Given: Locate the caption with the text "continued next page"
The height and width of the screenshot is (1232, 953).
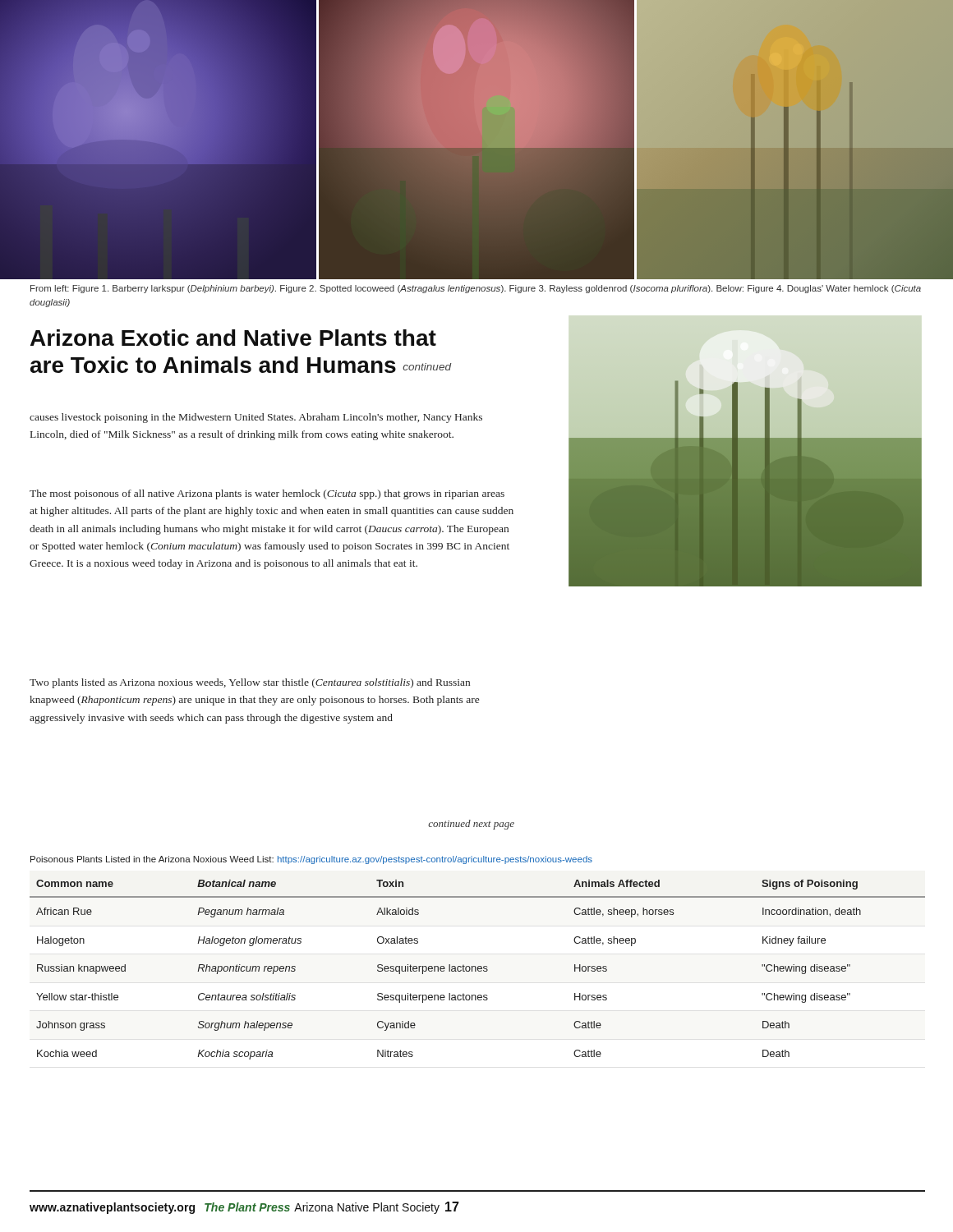Looking at the screenshot, I should [x=471, y=823].
